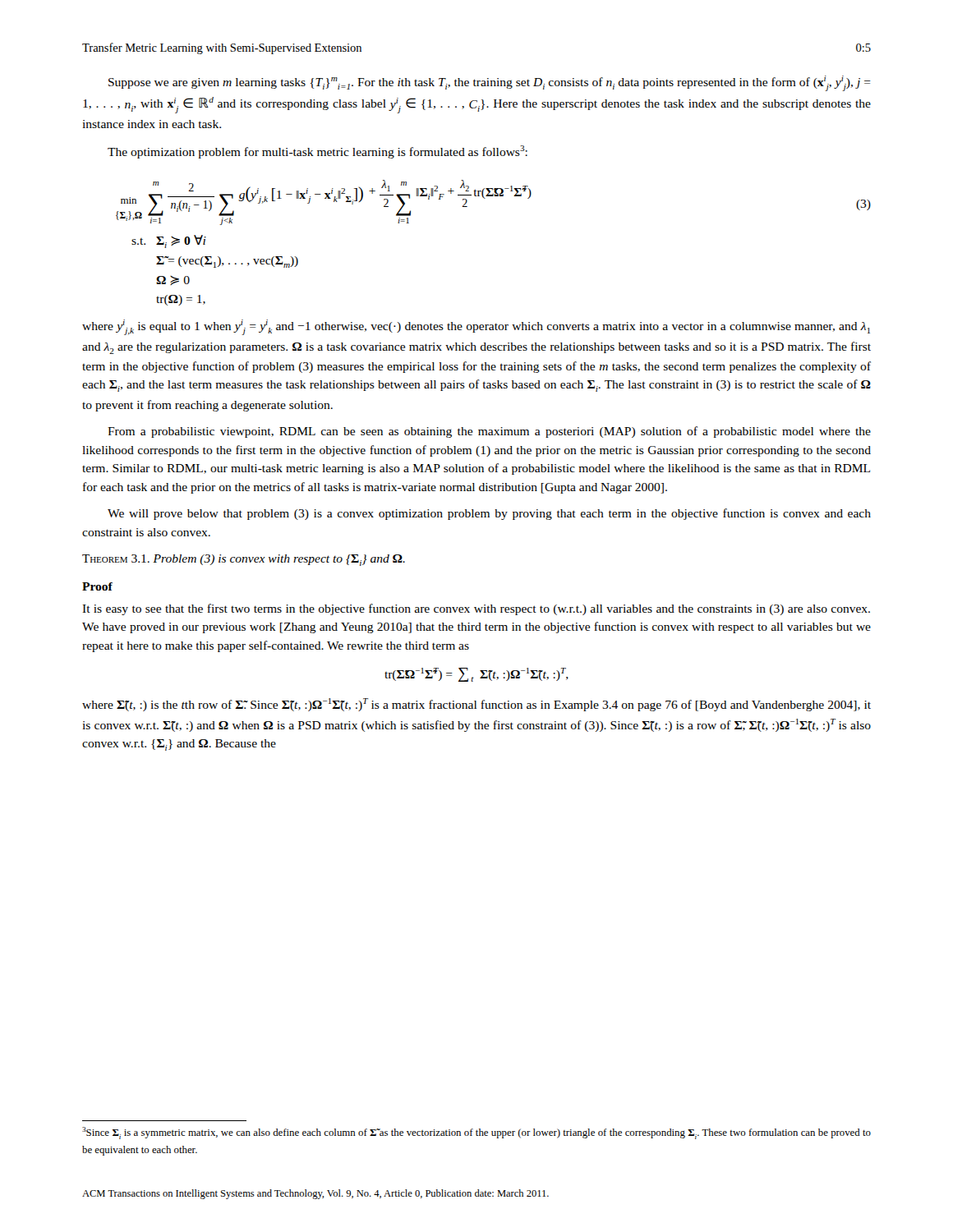Image resolution: width=953 pixels, height=1232 pixels.
Task: Select the text block that says "It is easy to"
Action: 476,627
